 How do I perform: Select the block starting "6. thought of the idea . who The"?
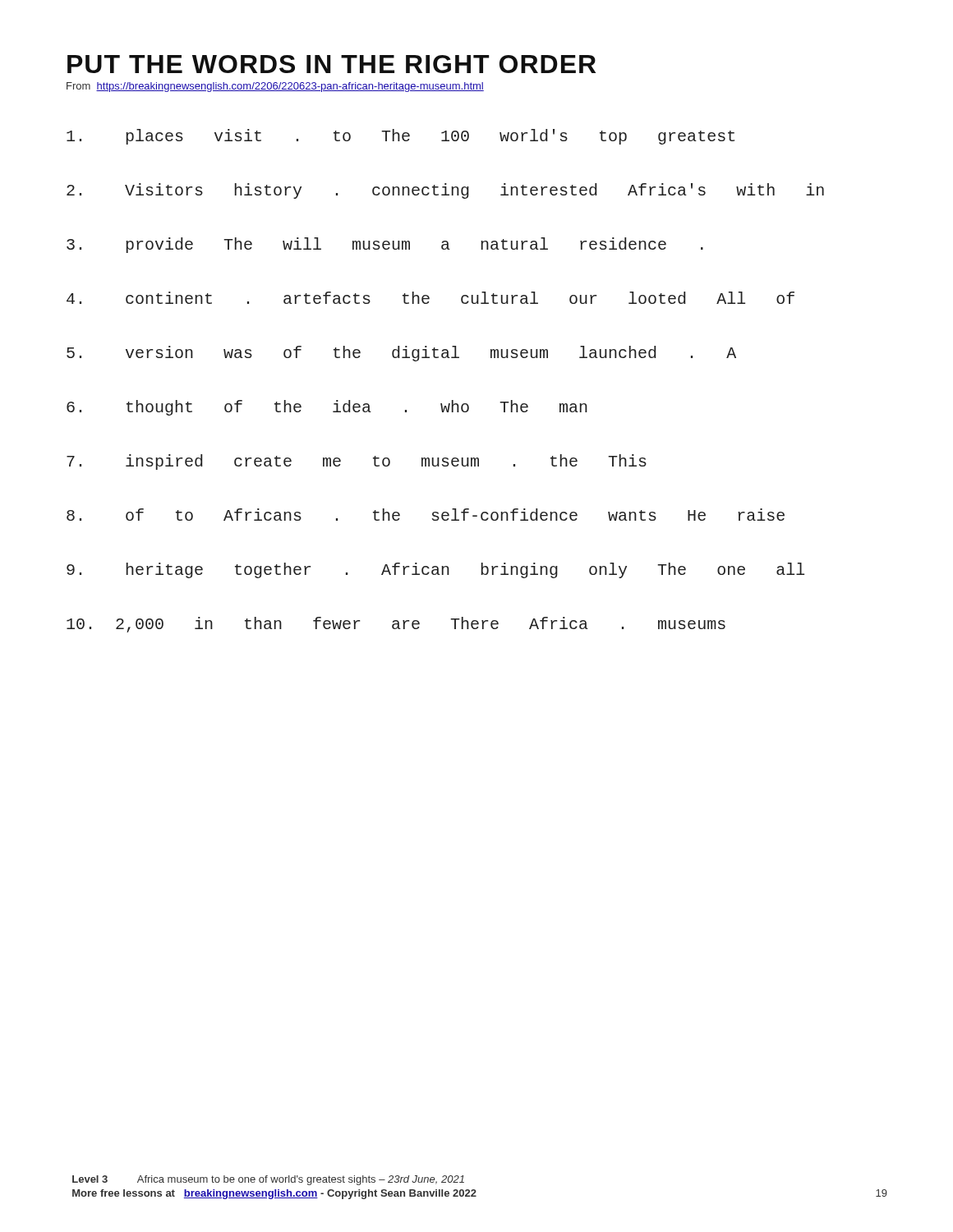pos(327,408)
